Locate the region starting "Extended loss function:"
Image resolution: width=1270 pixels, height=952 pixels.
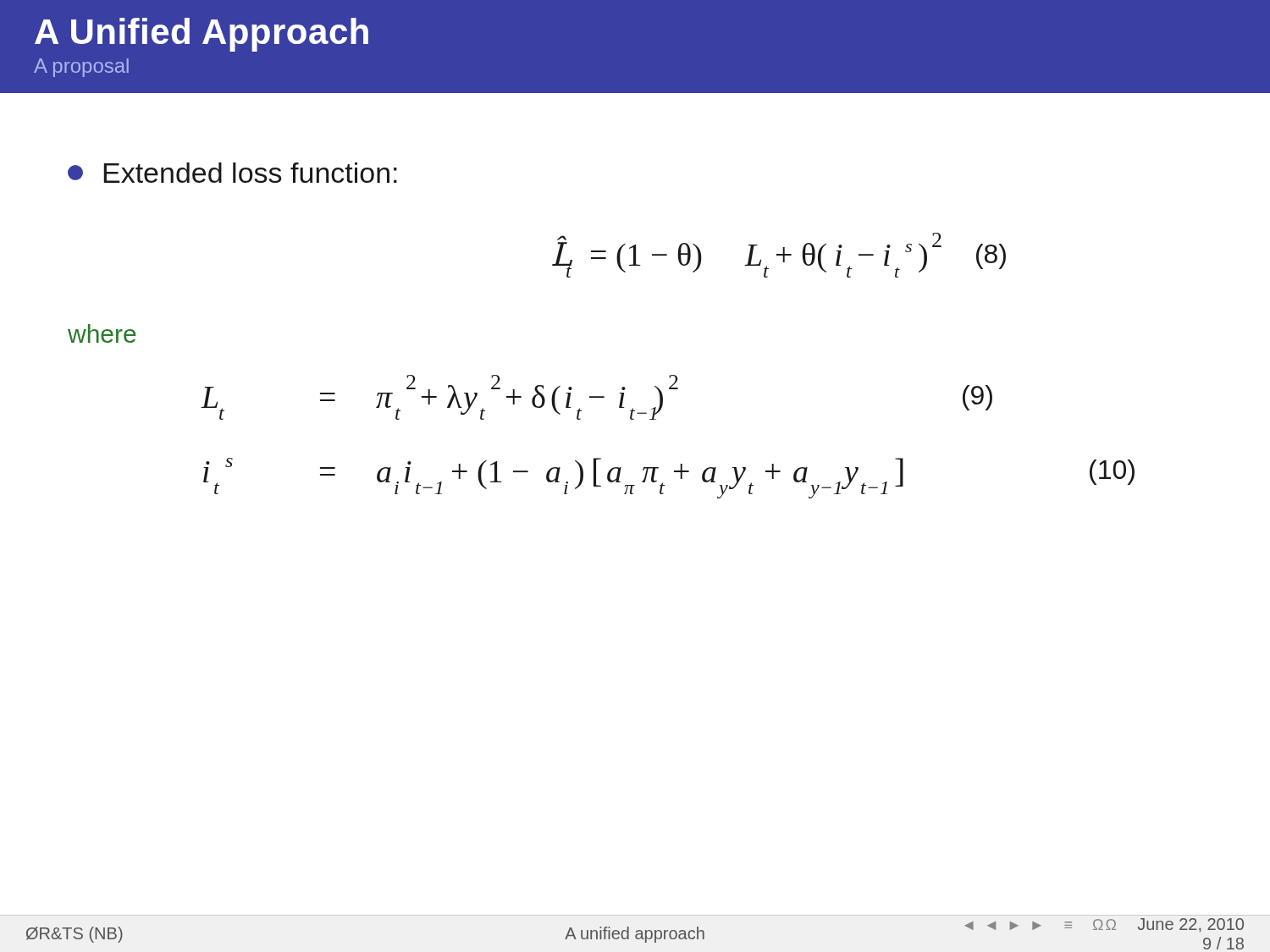click(233, 173)
